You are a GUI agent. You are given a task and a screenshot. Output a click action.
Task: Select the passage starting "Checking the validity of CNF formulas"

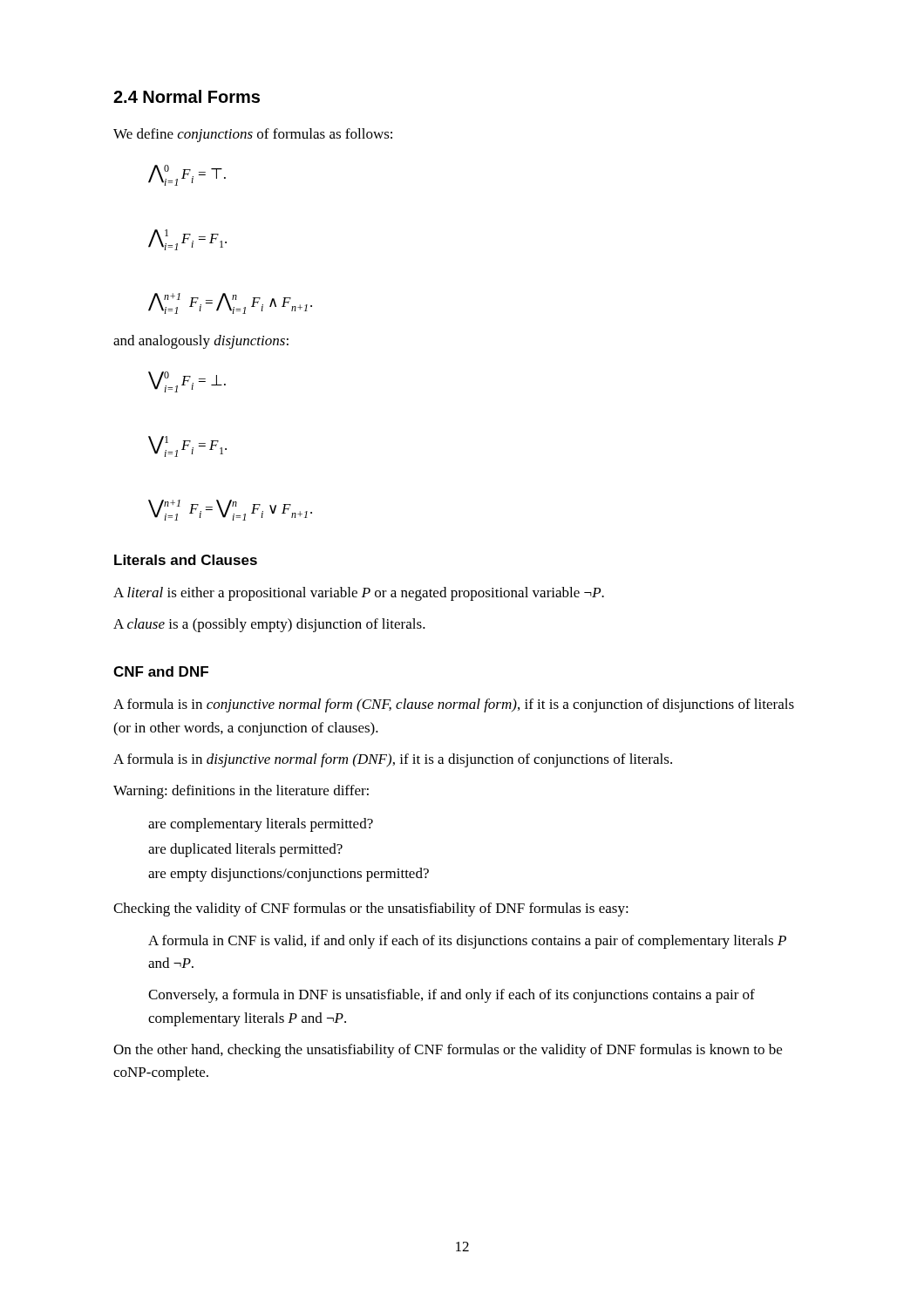pyautogui.click(x=371, y=908)
